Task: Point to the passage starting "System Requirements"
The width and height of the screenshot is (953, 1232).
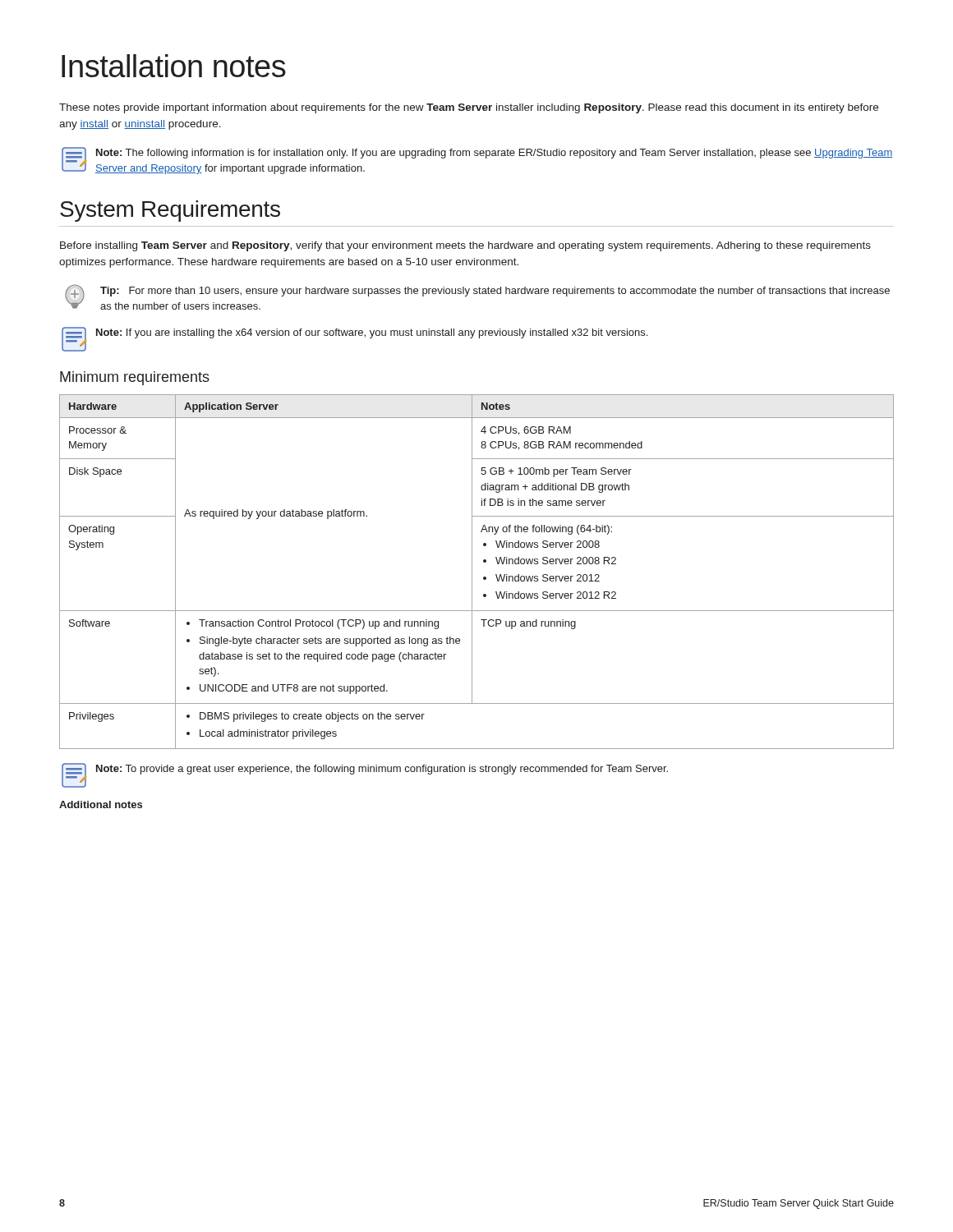Action: coord(170,211)
